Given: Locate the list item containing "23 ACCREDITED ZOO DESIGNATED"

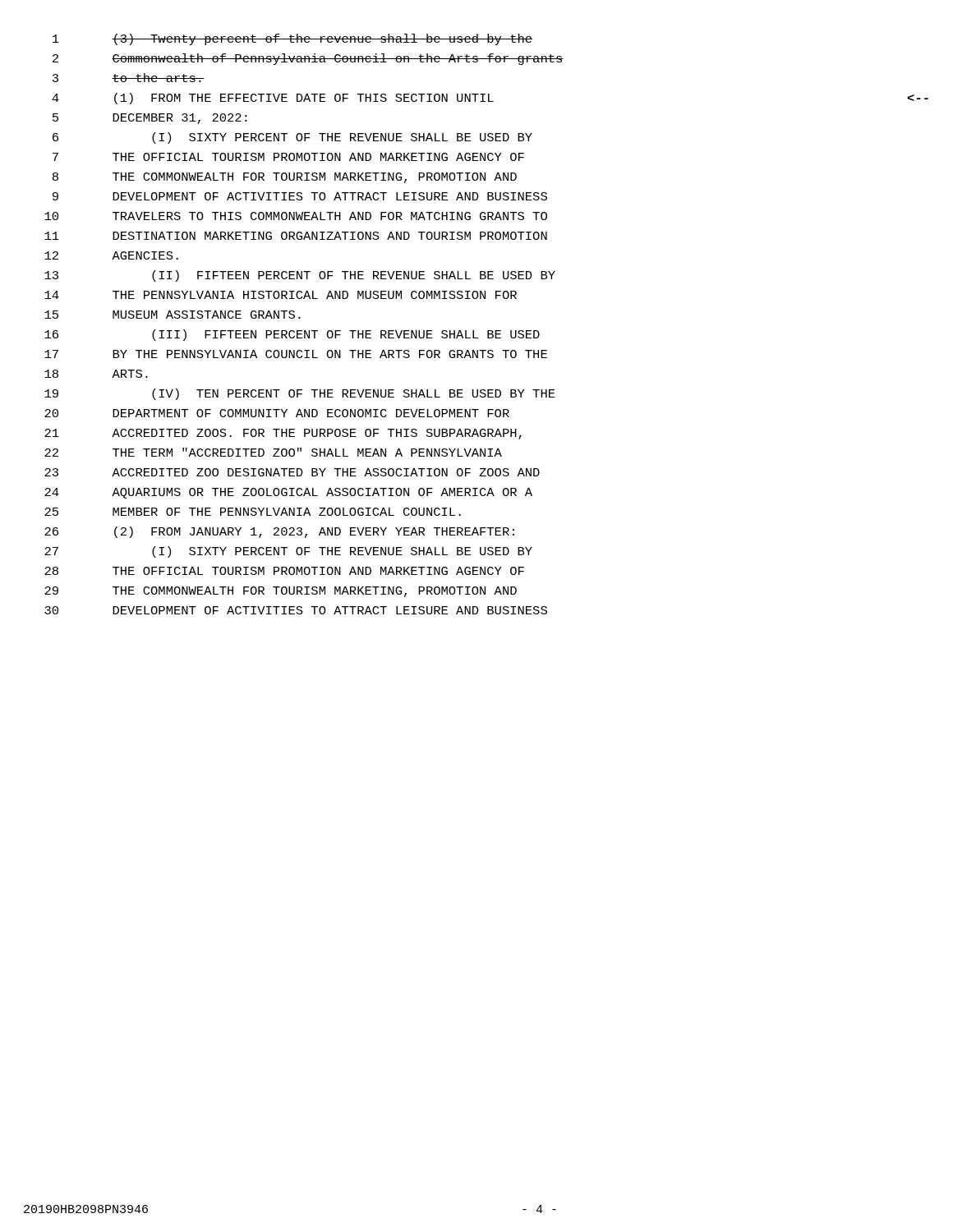Looking at the screenshot, I should [x=476, y=473].
